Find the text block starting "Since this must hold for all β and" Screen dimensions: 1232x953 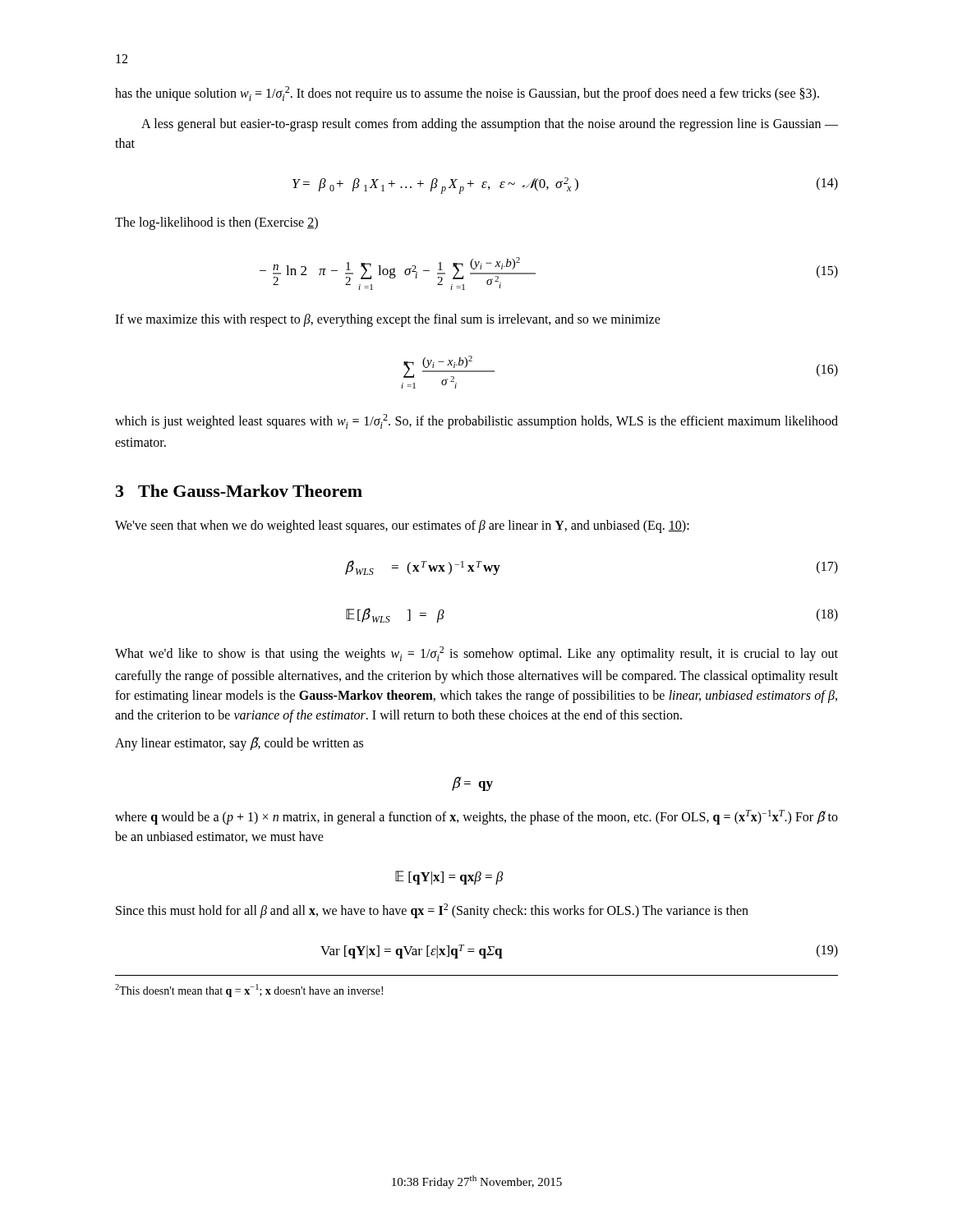click(432, 909)
